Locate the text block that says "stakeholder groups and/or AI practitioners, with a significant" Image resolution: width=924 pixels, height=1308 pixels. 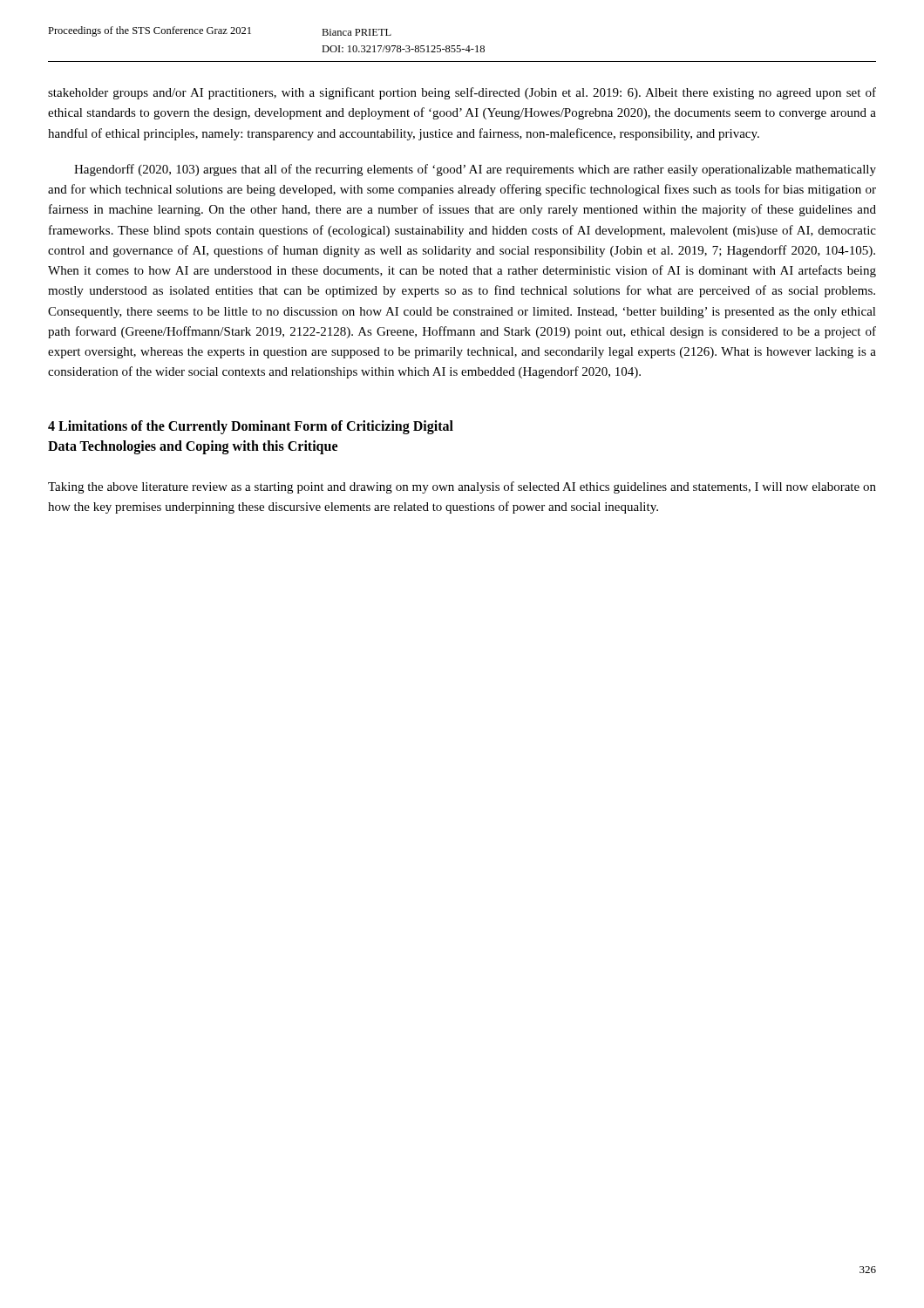point(462,113)
